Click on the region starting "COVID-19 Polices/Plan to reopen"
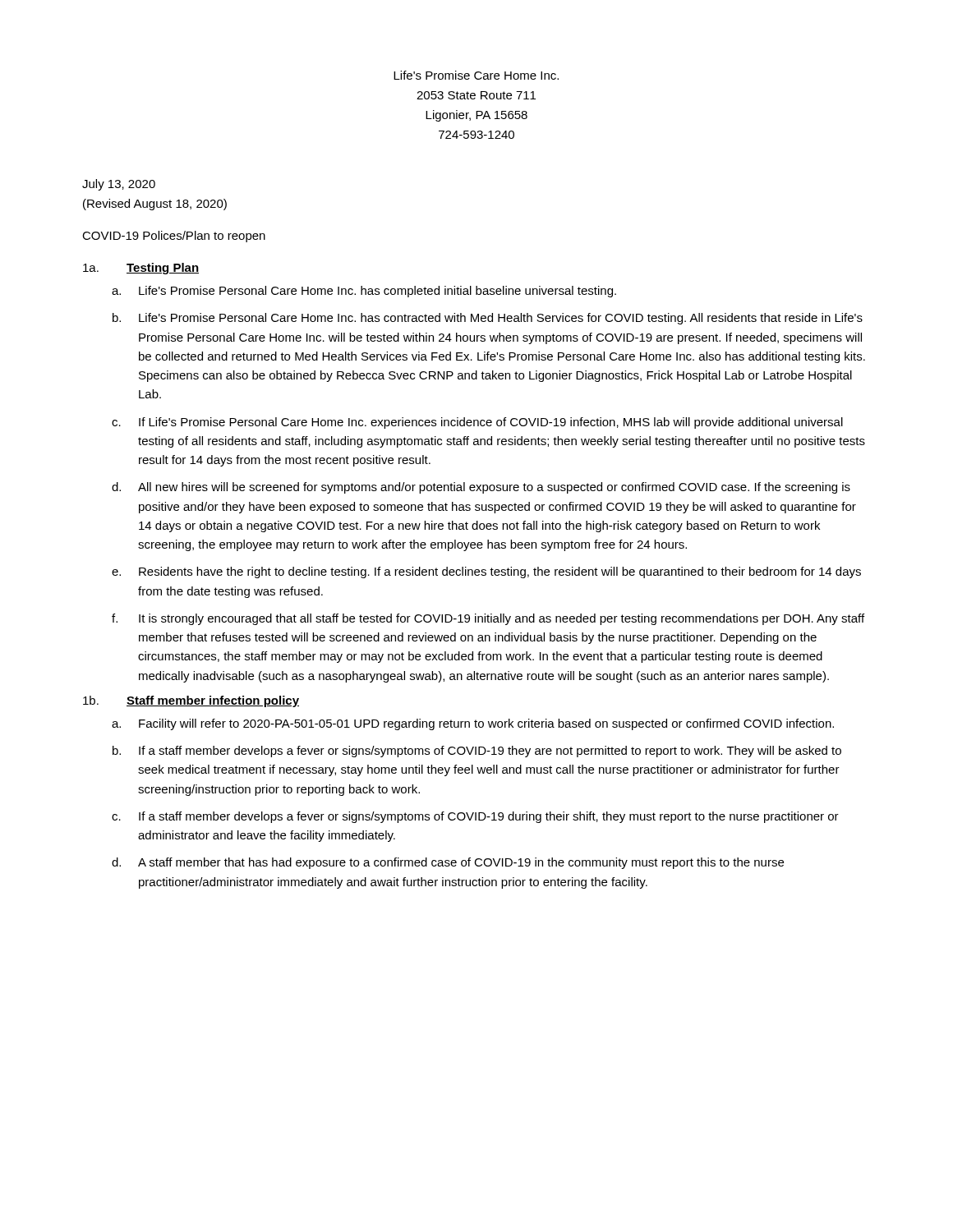 174,235
